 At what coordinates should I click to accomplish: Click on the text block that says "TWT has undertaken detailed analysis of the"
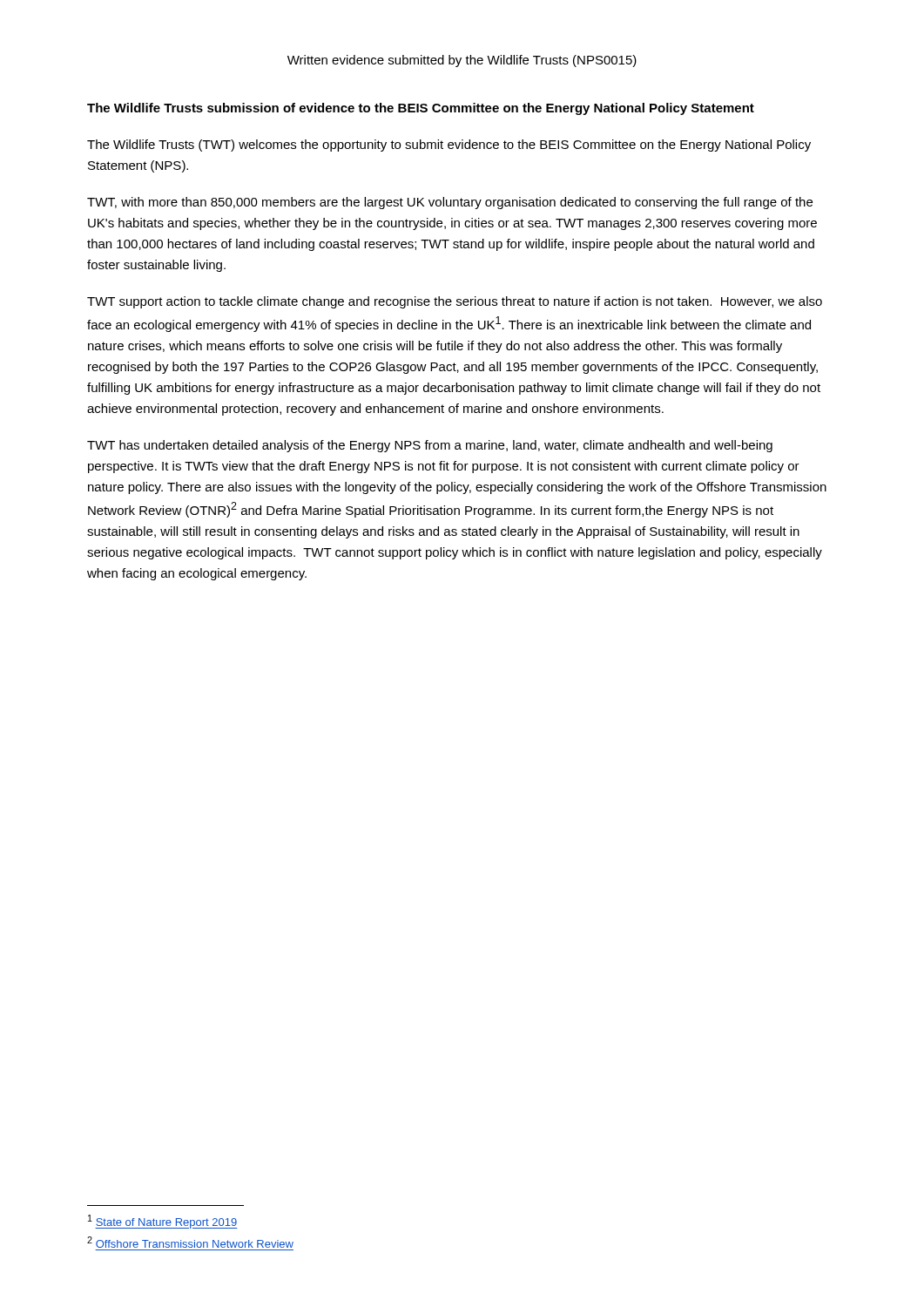pyautogui.click(x=457, y=508)
